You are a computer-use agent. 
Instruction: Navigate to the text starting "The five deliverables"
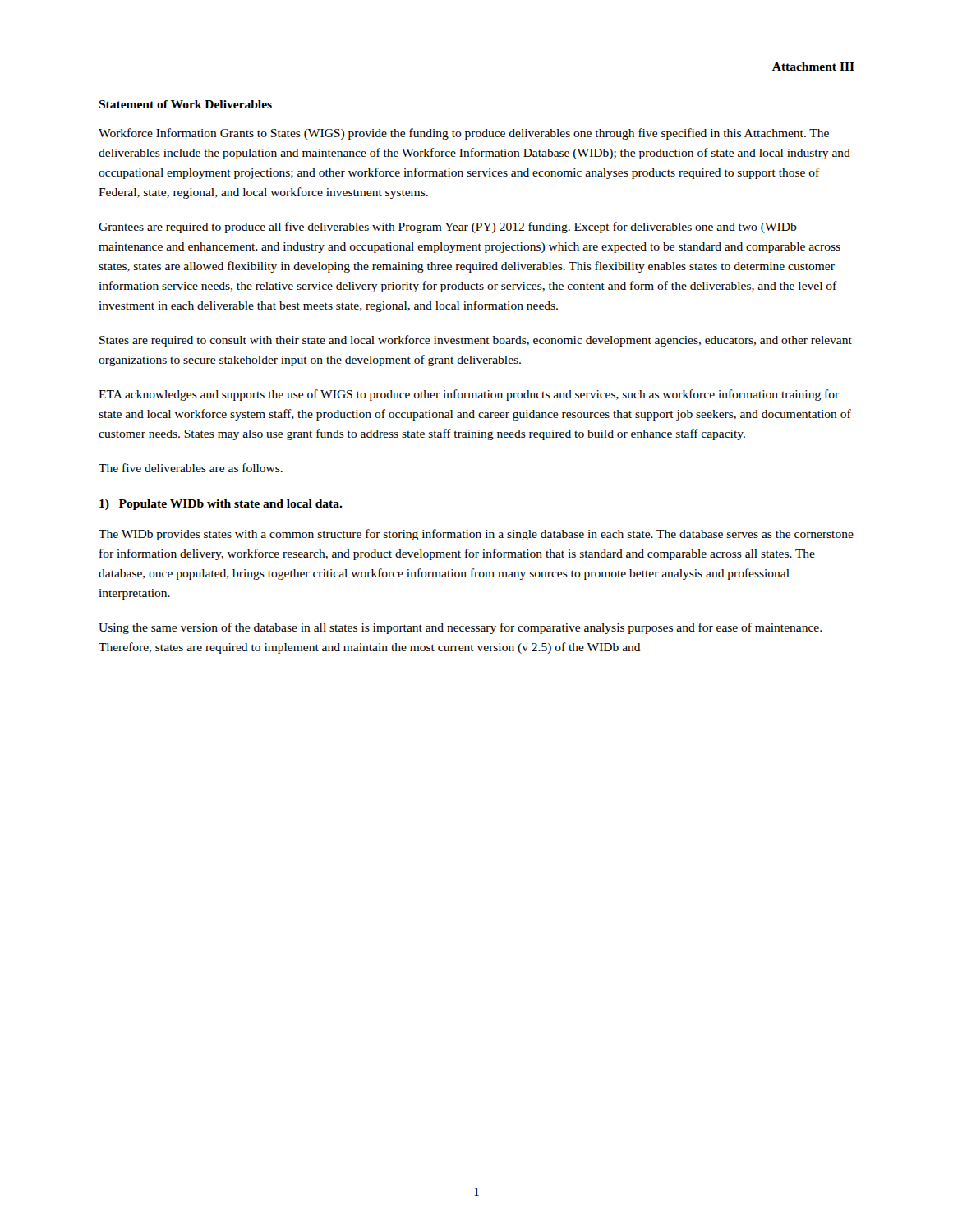tap(191, 468)
